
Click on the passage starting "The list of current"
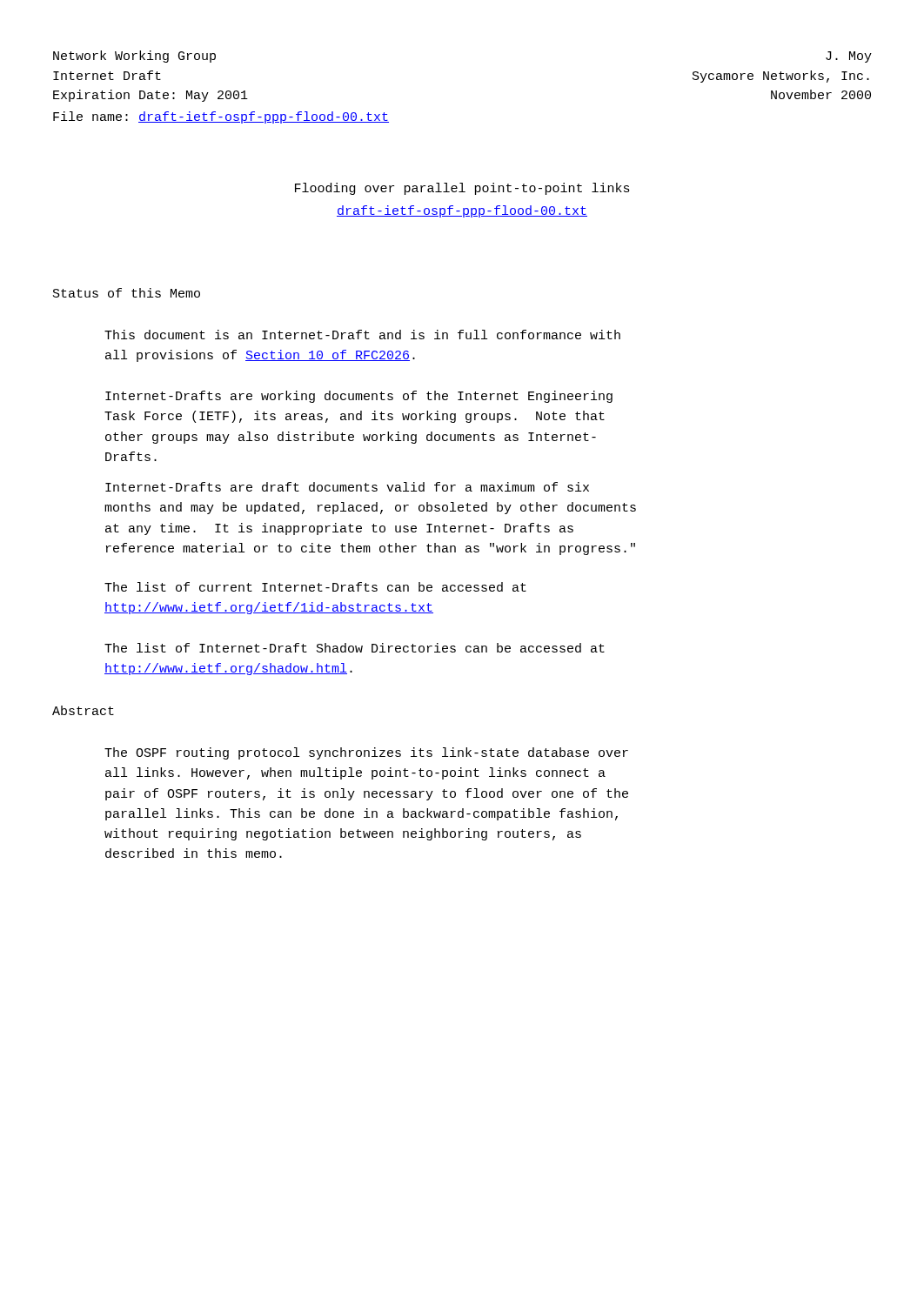pos(316,599)
